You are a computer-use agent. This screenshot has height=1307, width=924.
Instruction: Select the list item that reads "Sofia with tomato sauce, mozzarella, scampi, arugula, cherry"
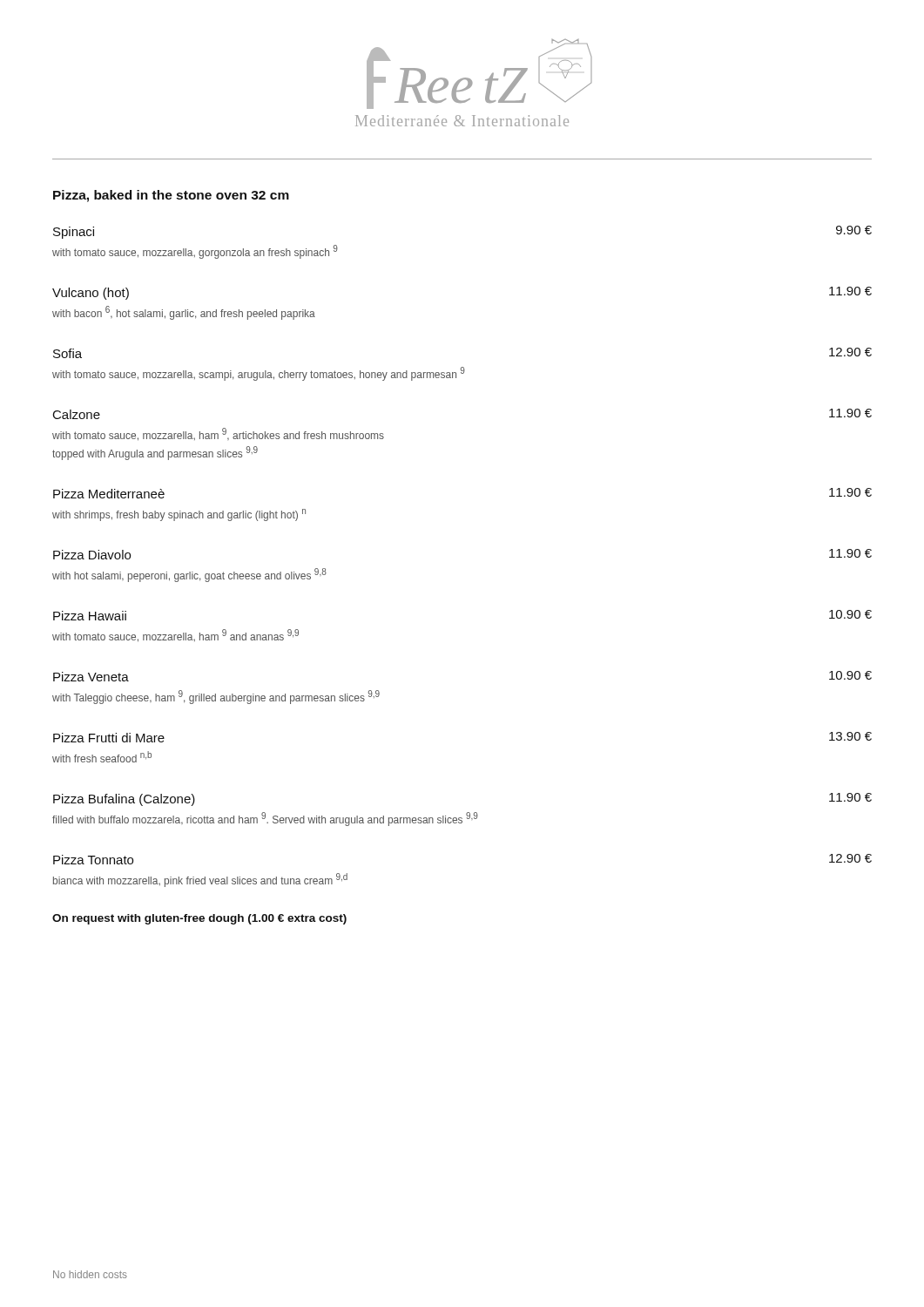[462, 363]
